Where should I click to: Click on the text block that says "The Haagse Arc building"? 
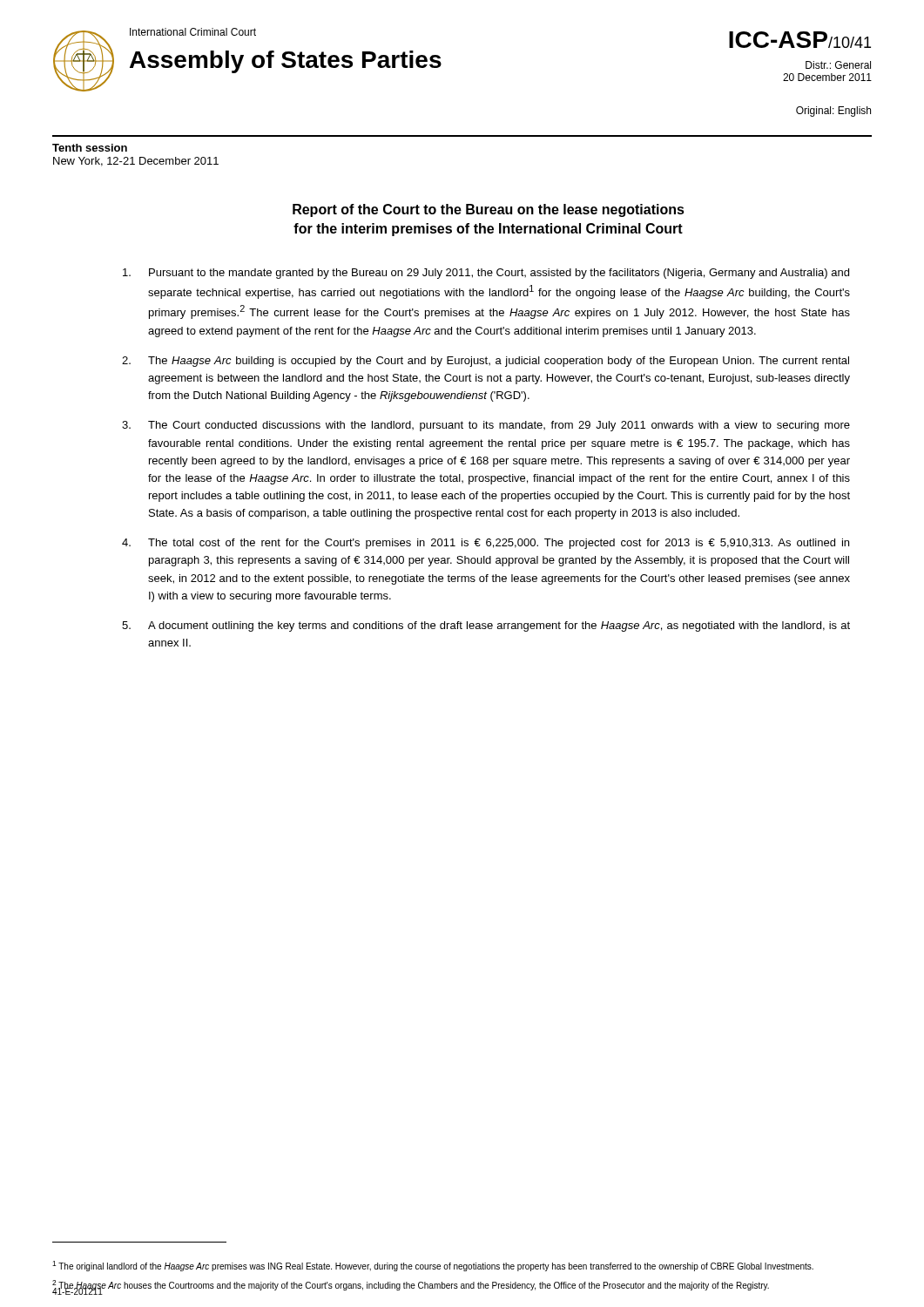tap(486, 378)
